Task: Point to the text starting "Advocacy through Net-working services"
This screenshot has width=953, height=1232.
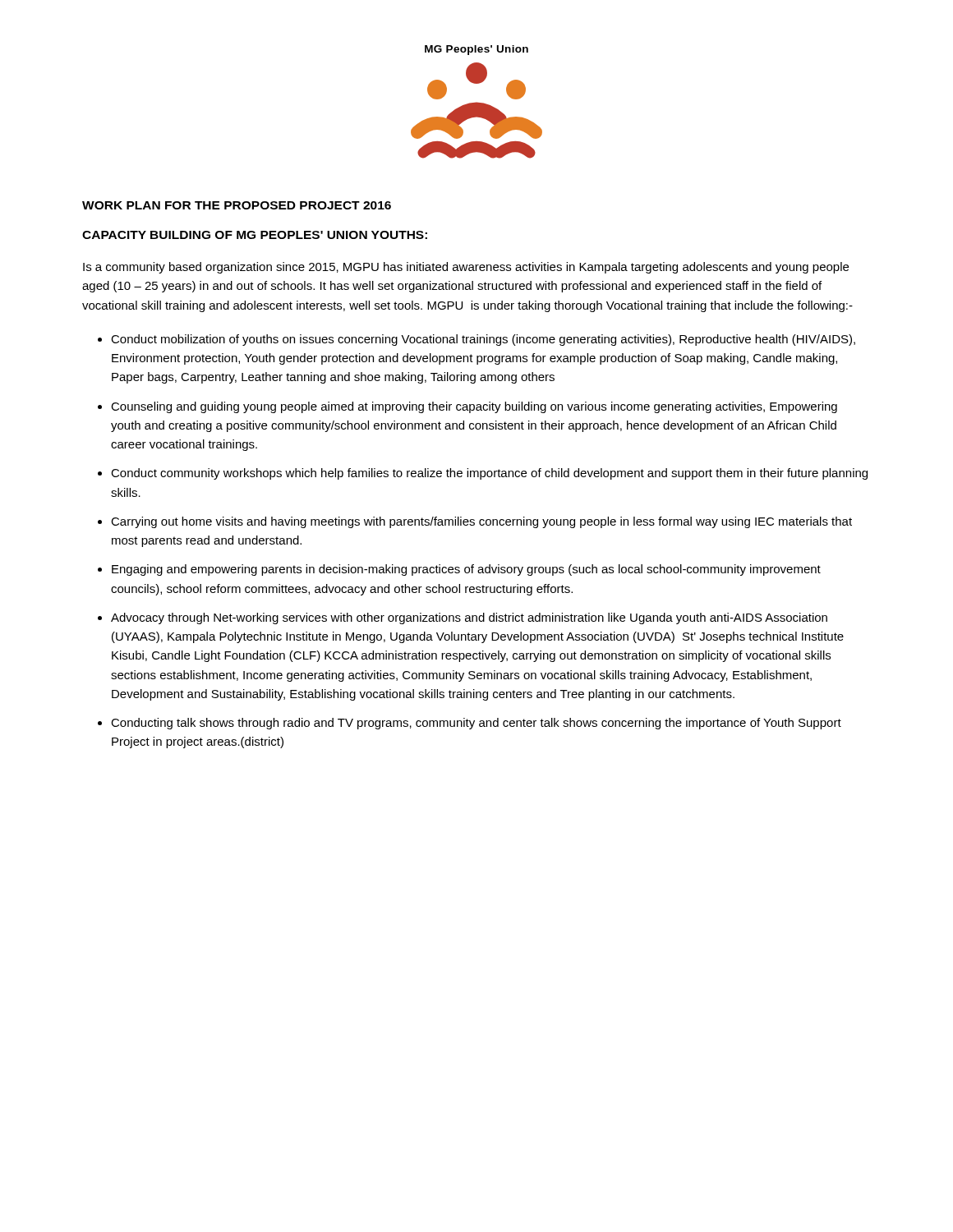Action: [477, 655]
